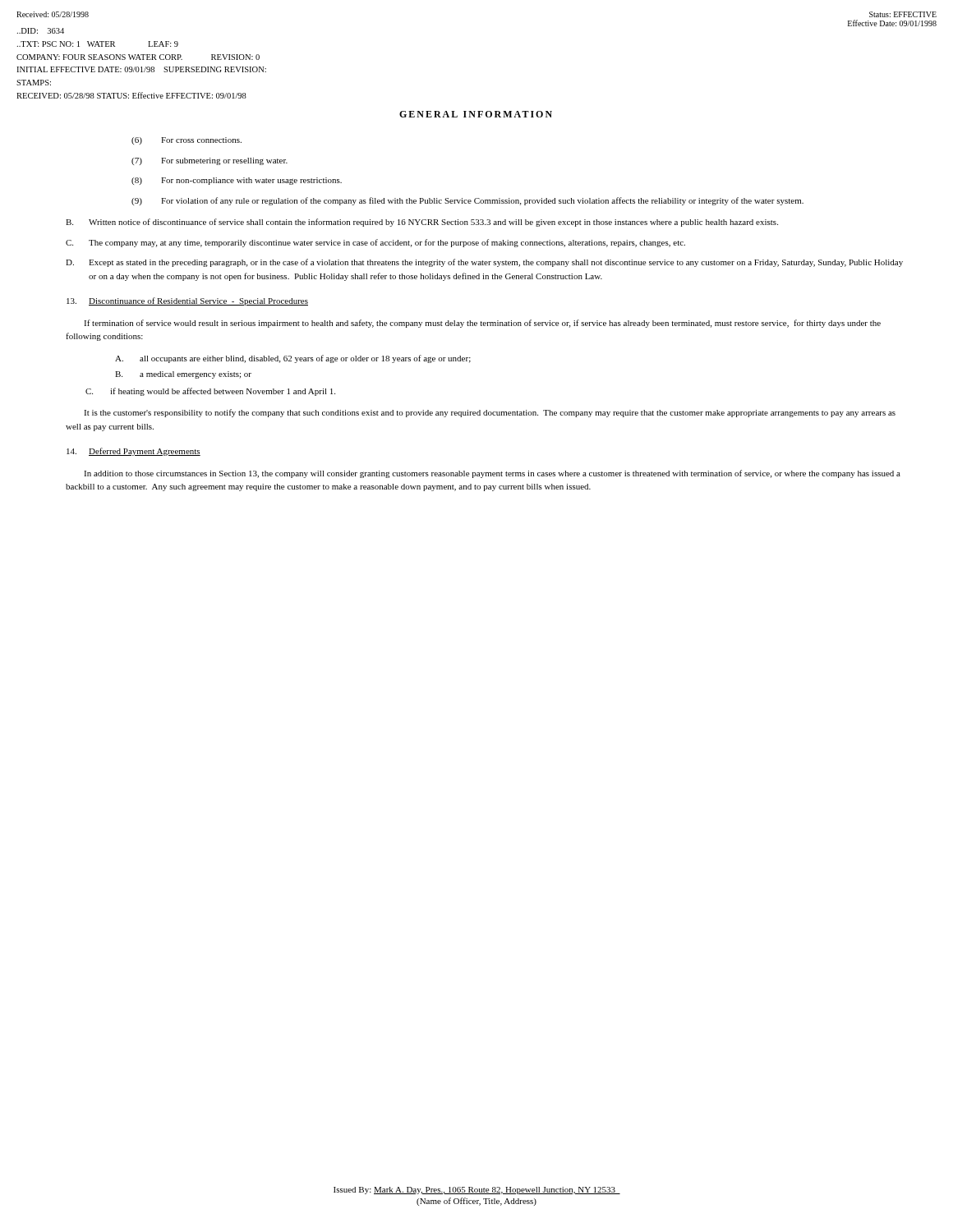Click where it says "B. a medical emergency exists; or"
This screenshot has width=953, height=1232.
tap(183, 374)
